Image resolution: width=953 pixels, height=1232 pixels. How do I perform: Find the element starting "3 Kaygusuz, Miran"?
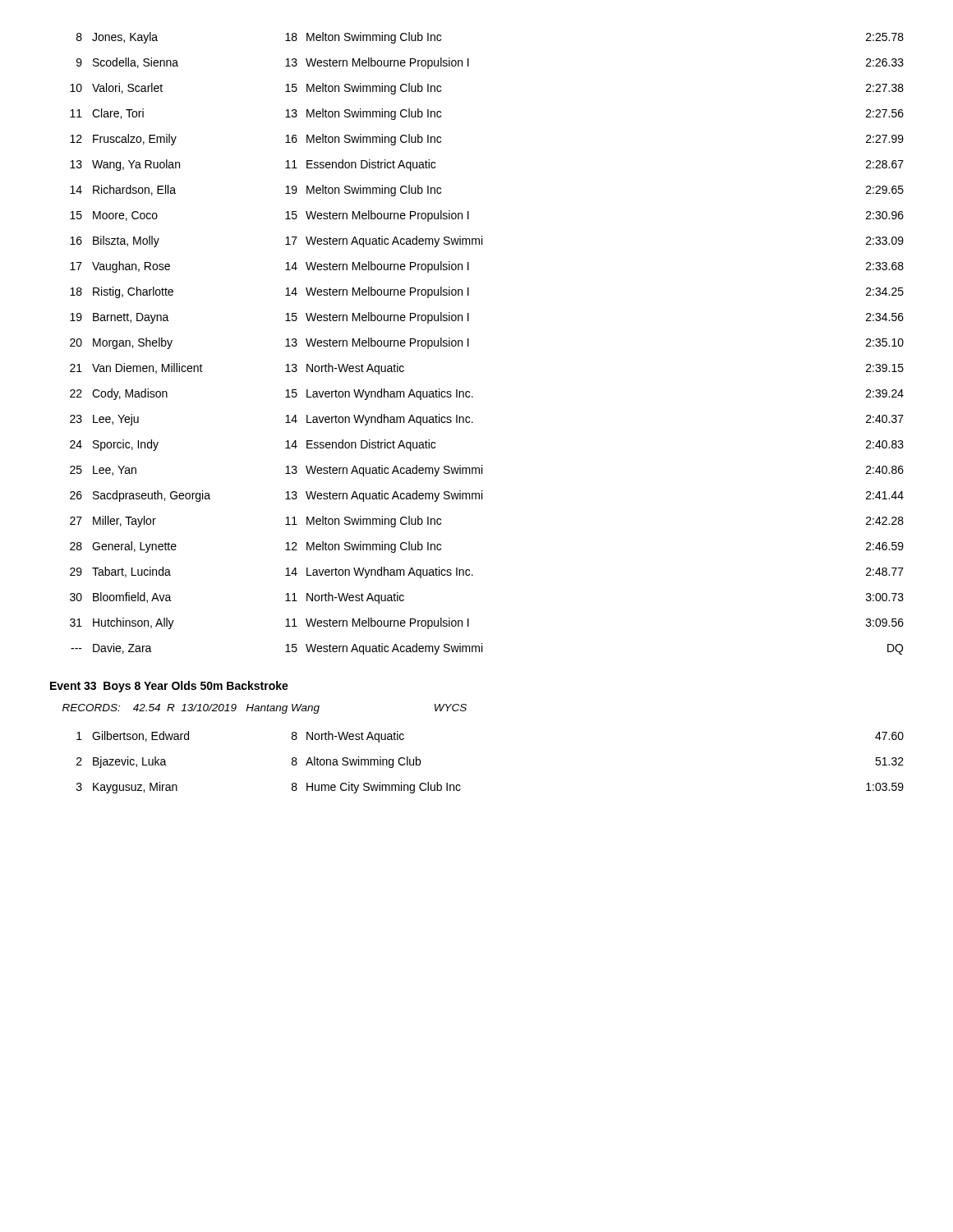tap(131, 787)
